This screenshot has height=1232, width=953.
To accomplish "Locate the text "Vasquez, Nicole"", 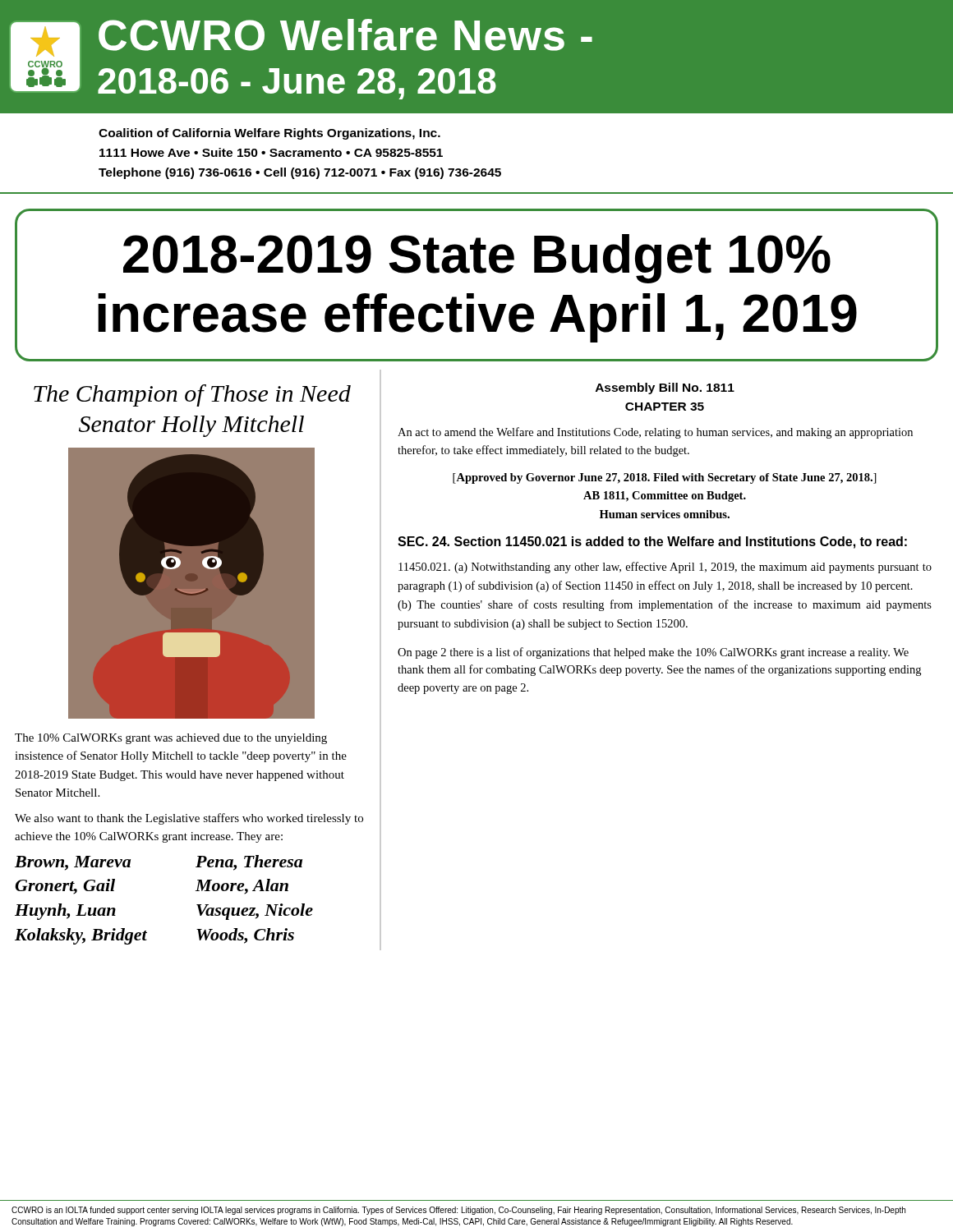I will coord(254,910).
